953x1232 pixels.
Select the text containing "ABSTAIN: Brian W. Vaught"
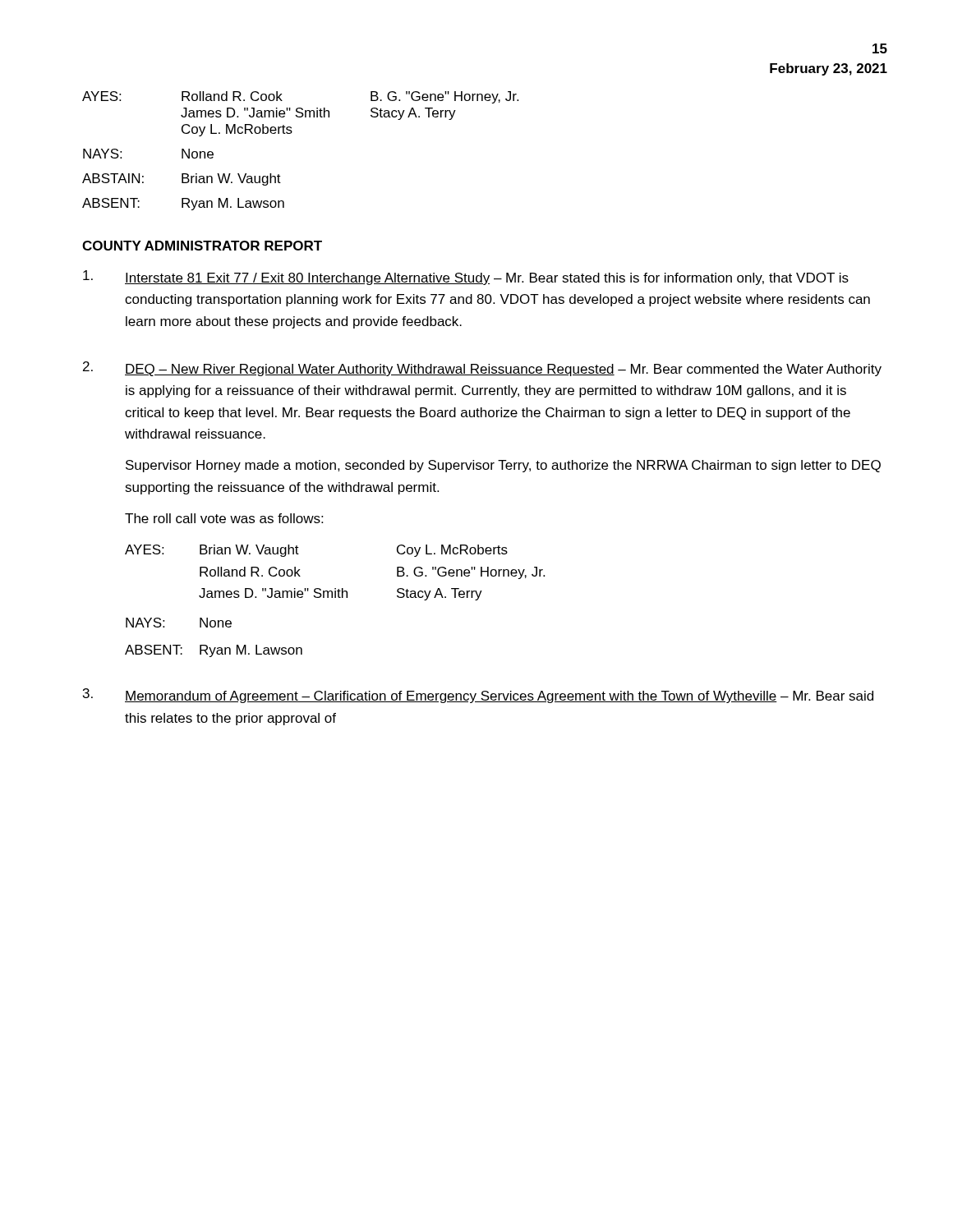pos(182,179)
